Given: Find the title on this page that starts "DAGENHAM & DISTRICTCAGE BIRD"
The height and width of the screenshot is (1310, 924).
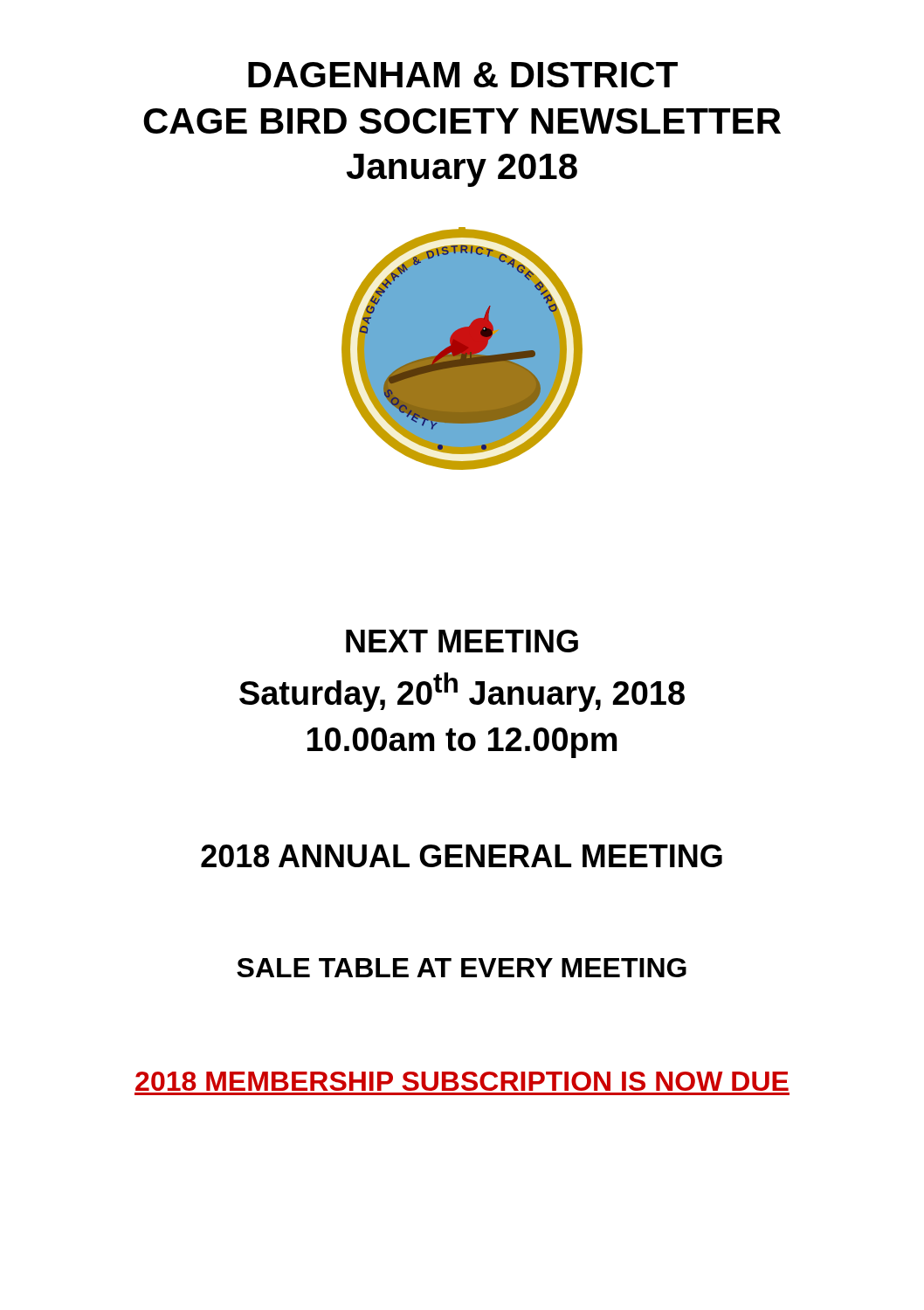Looking at the screenshot, I should 462,121.
